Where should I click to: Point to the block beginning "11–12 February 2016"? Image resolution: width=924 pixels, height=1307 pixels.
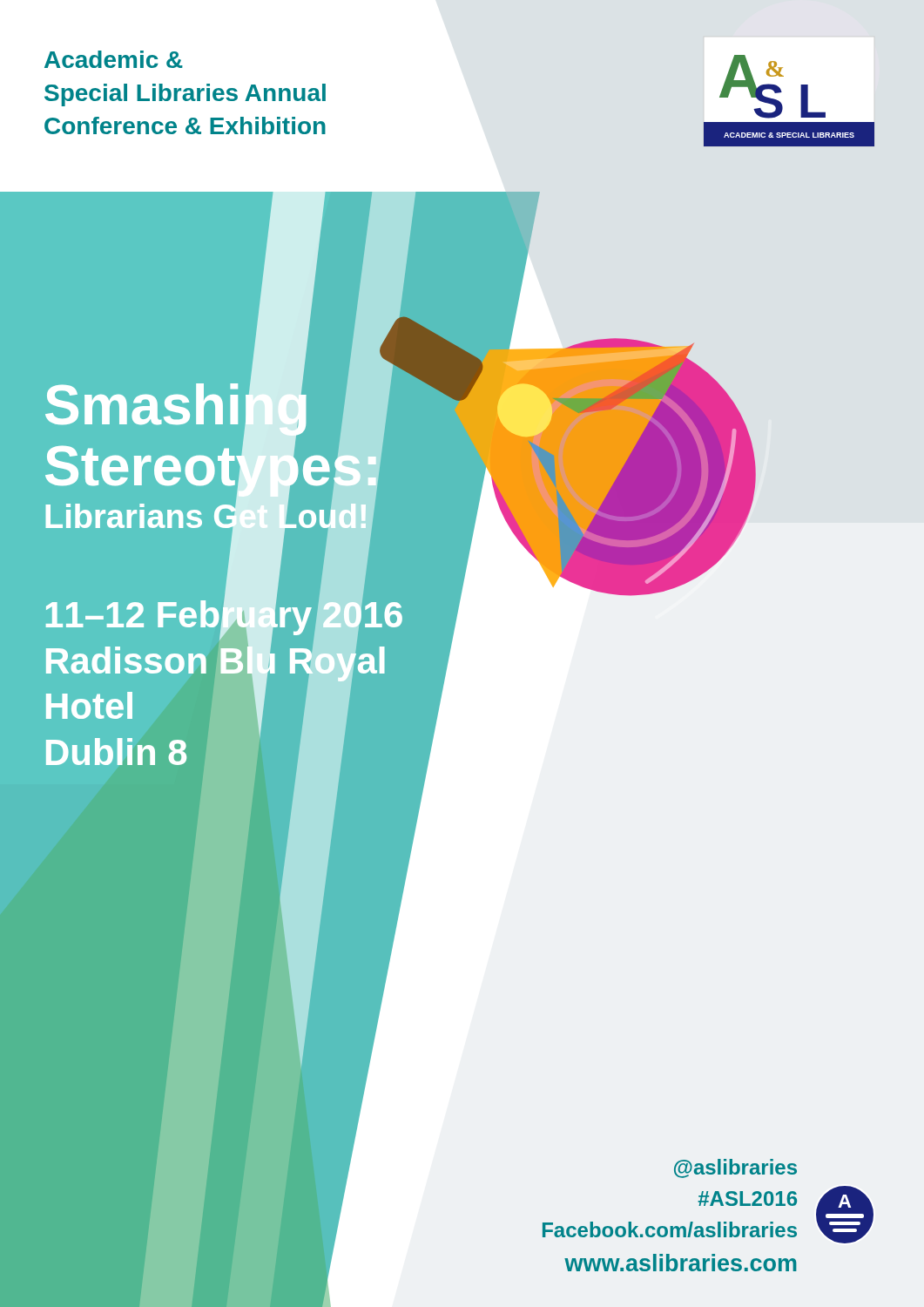(261, 684)
